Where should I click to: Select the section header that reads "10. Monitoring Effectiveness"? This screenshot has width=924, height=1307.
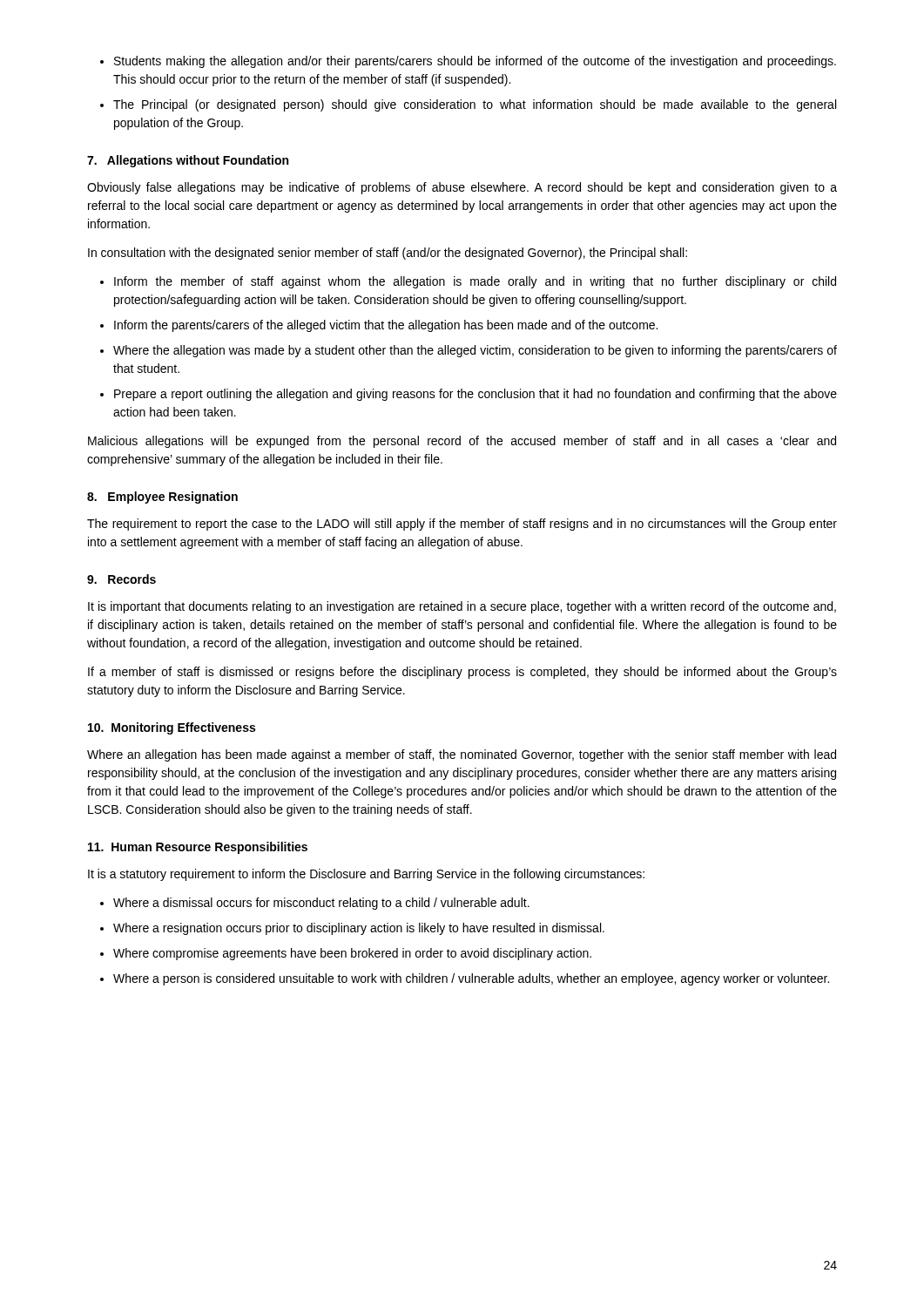172,728
